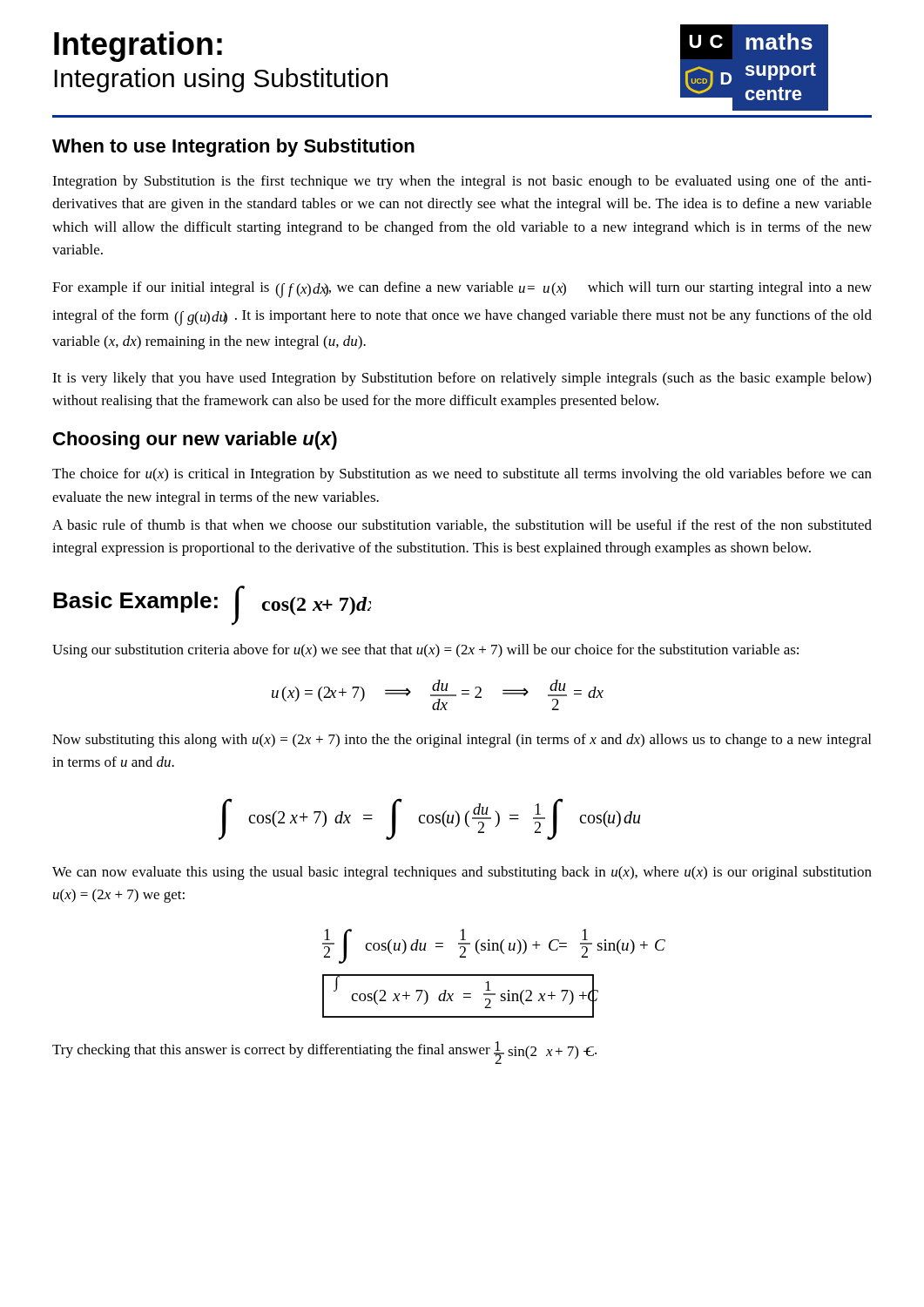Navigate to the block starting "1 2 ∫ cos( u ) du ="

point(462,968)
